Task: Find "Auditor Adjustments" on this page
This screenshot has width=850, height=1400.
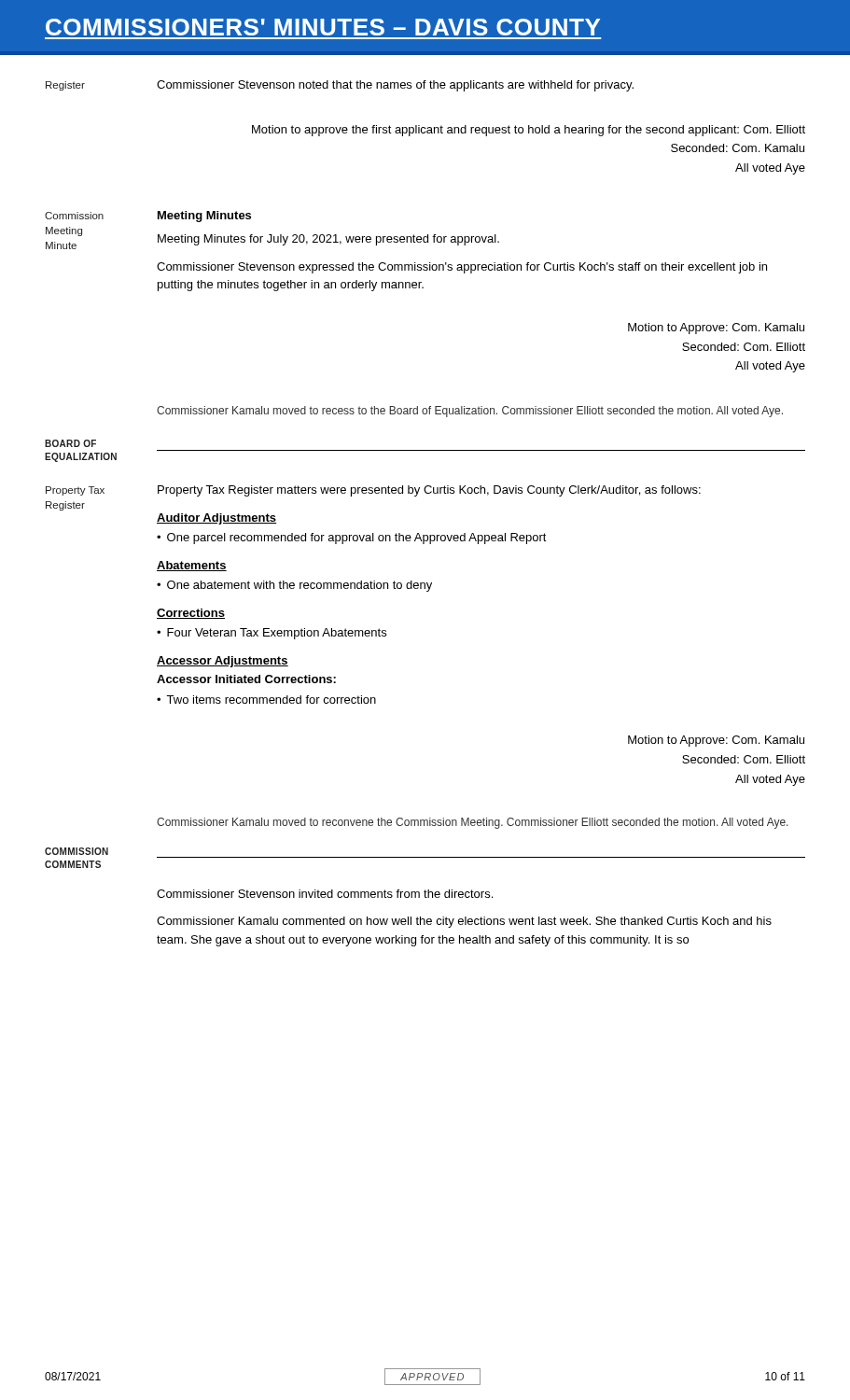Action: [216, 517]
